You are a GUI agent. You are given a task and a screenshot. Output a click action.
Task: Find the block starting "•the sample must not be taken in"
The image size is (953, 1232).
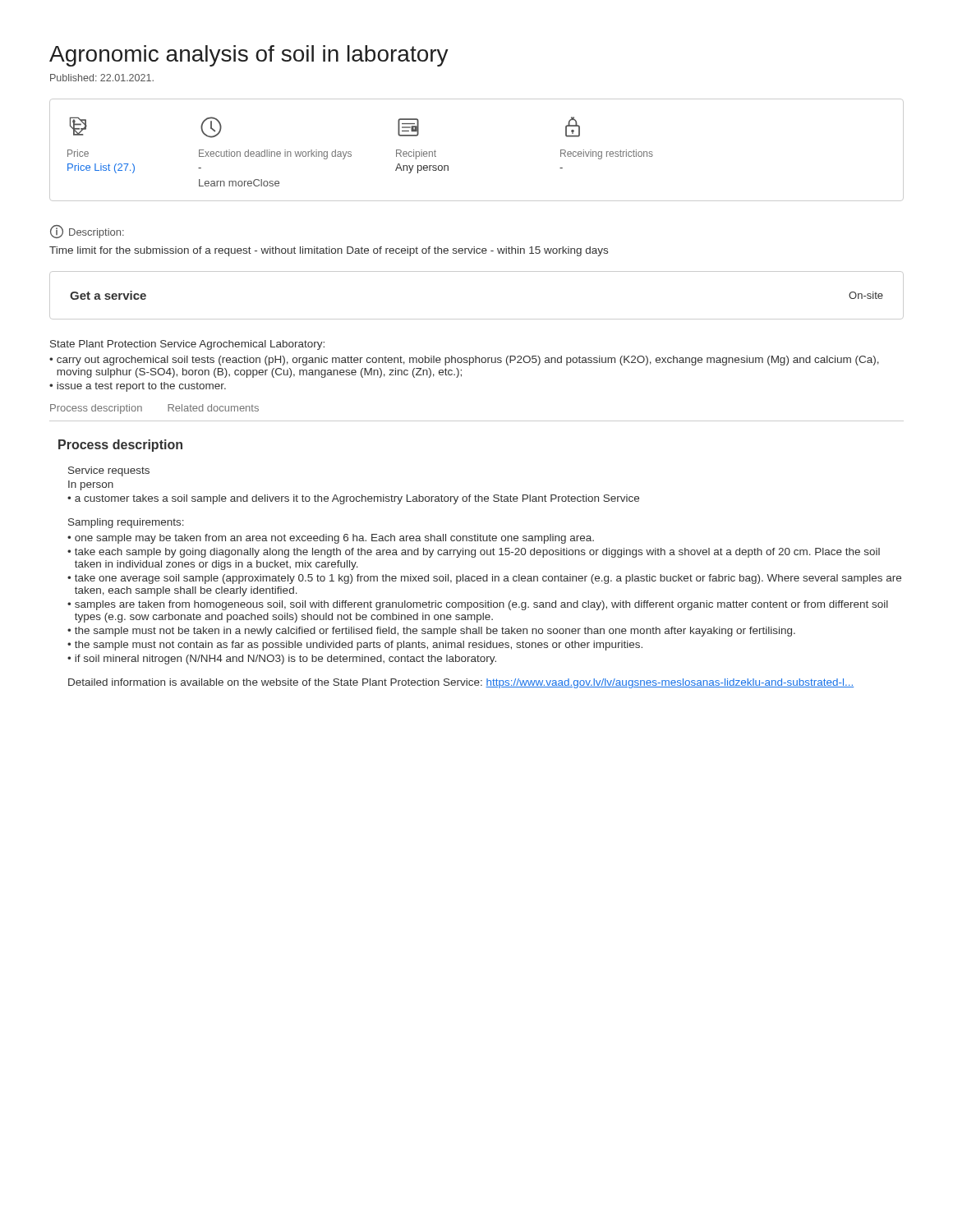coord(486,630)
